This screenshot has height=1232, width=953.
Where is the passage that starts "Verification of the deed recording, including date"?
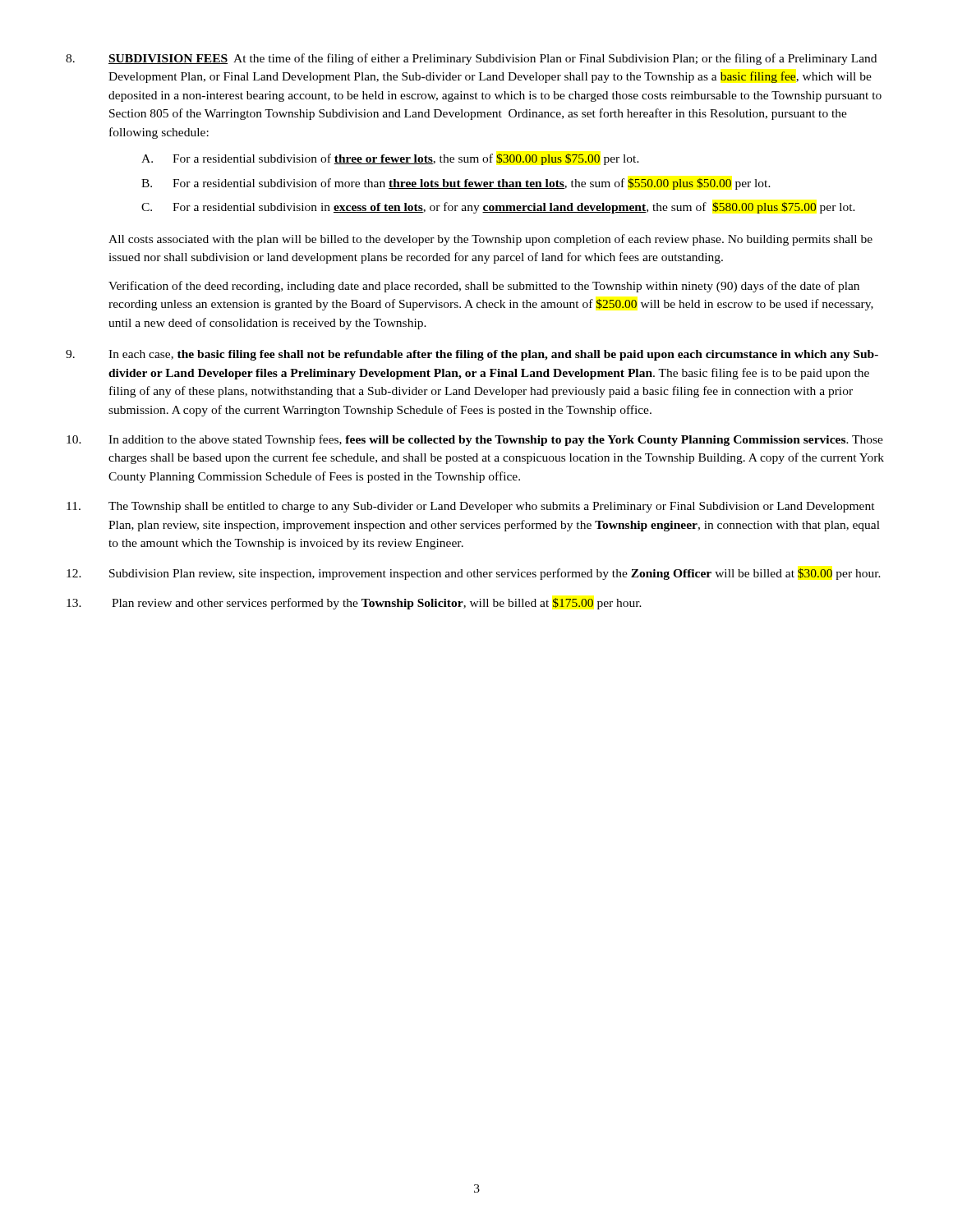coord(491,304)
